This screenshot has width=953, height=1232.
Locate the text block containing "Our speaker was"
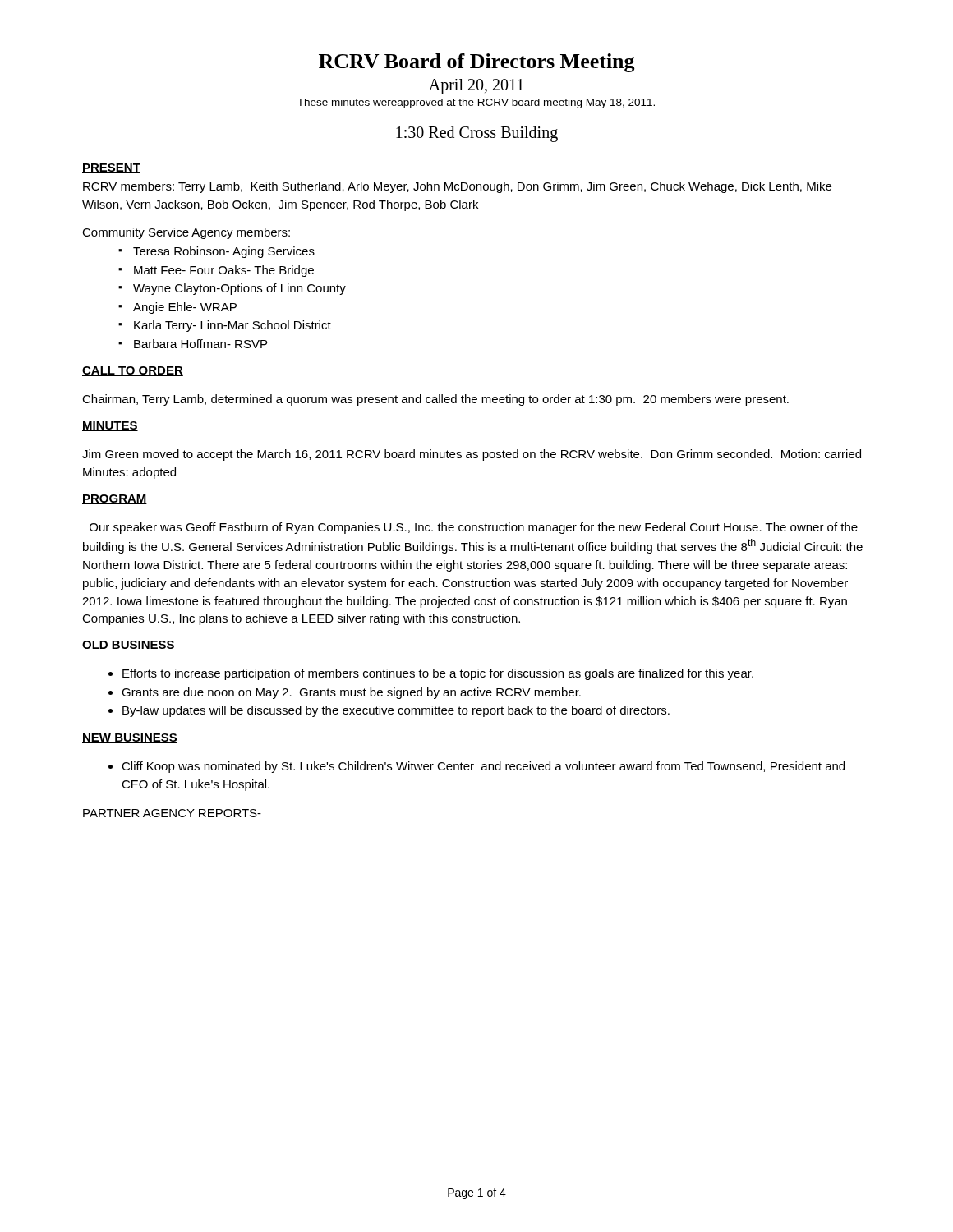click(473, 572)
